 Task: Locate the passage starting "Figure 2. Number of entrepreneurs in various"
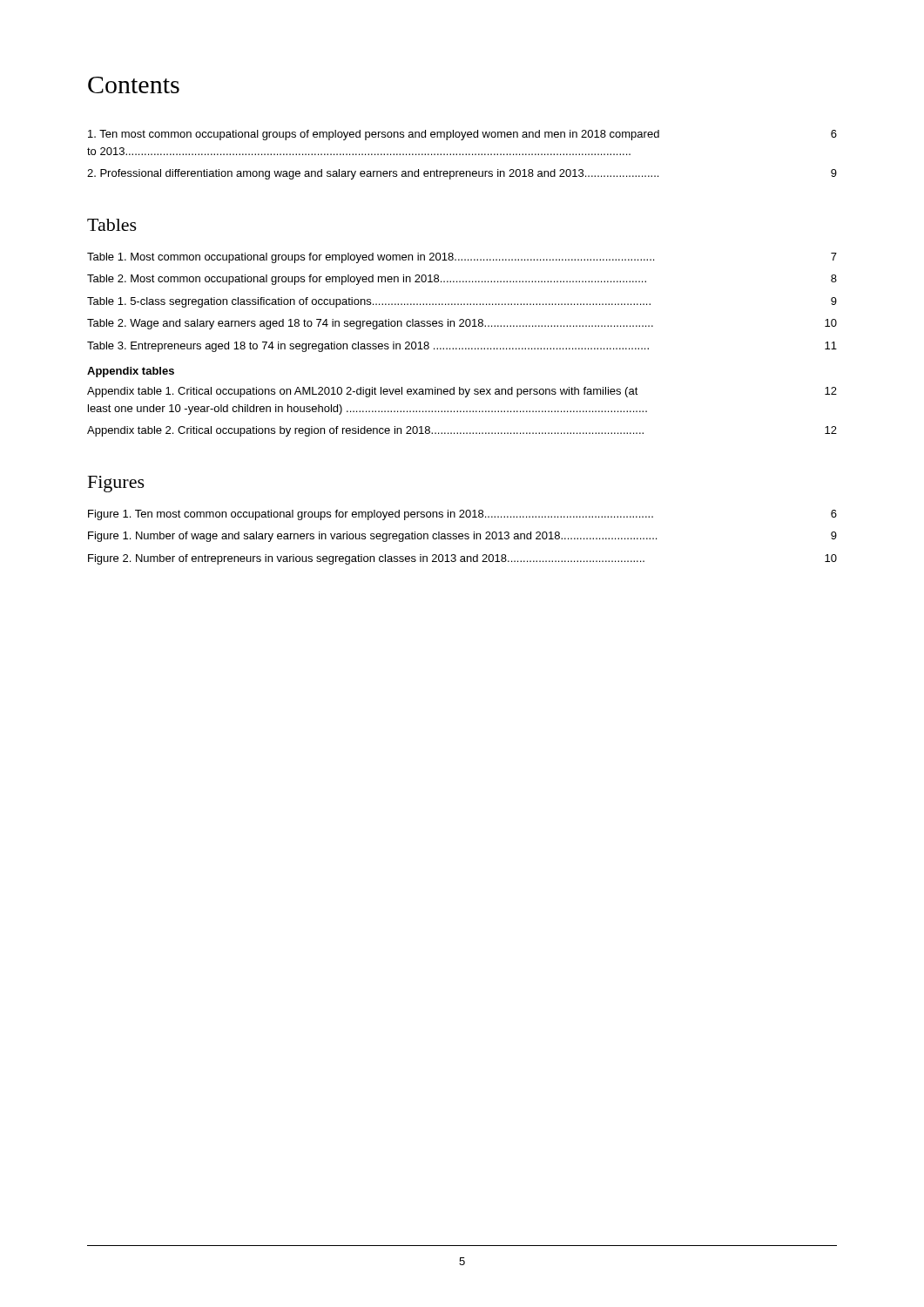[x=462, y=558]
